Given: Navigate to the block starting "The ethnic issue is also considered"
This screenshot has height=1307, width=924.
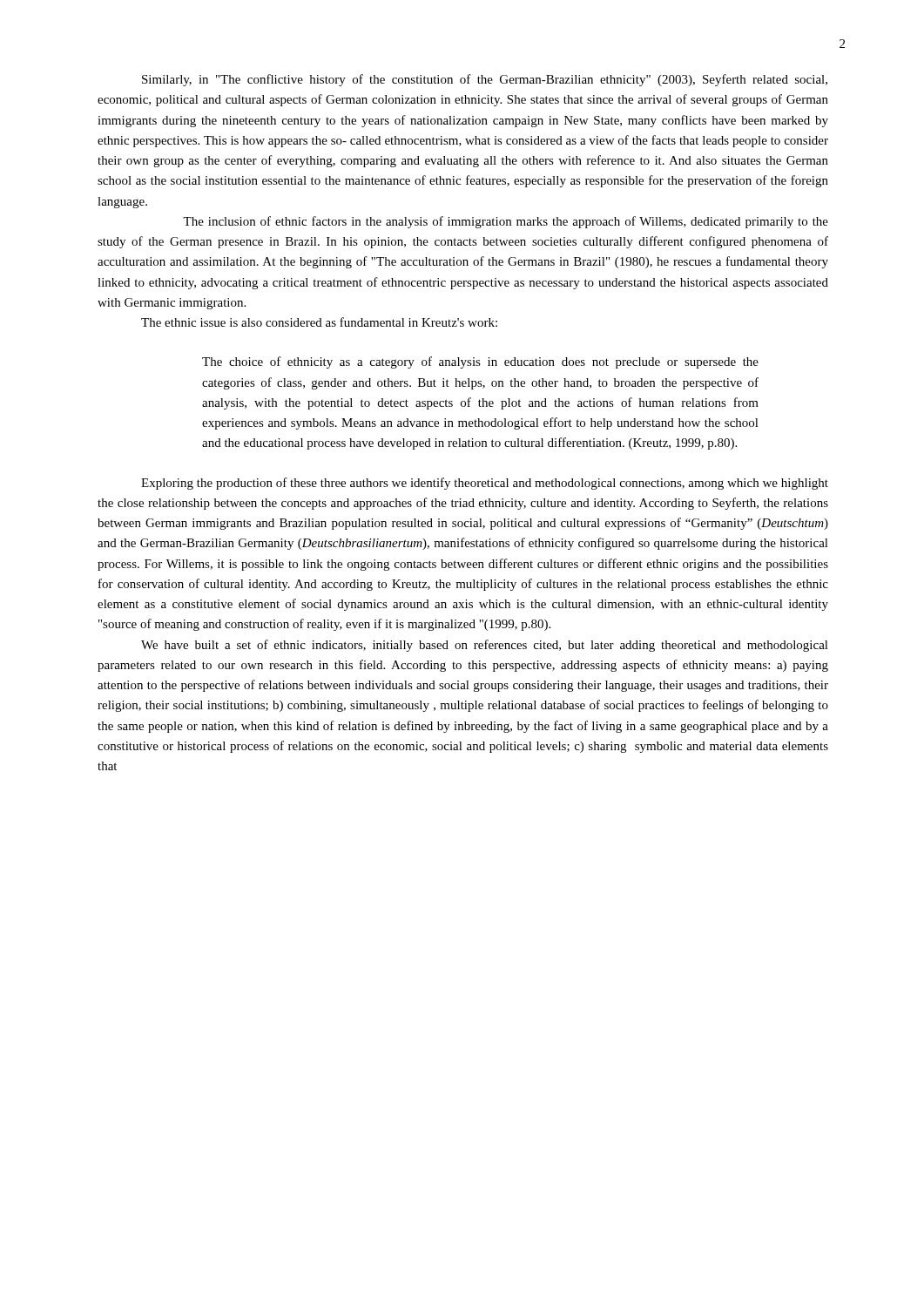Looking at the screenshot, I should tap(320, 322).
